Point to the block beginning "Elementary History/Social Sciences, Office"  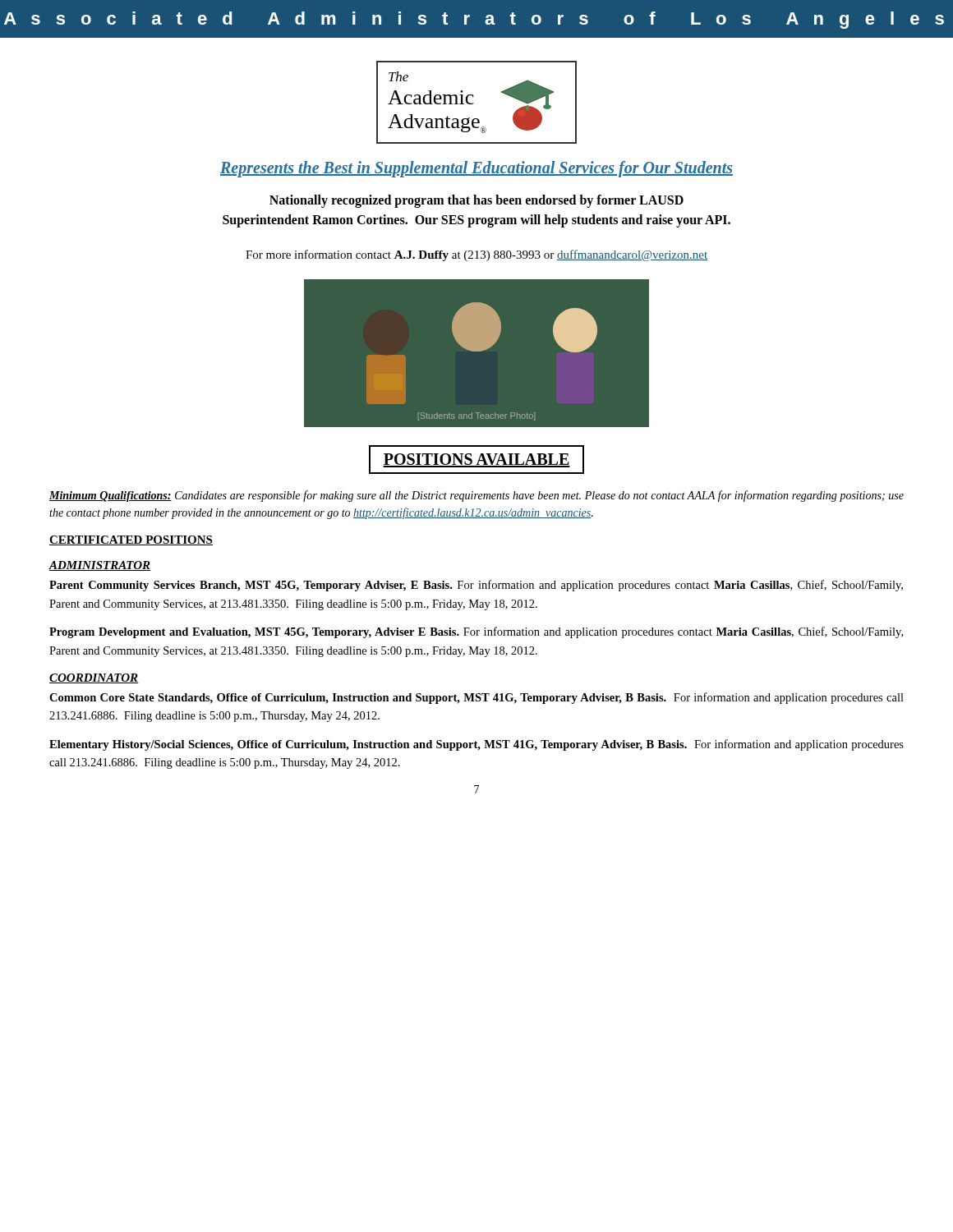tap(476, 753)
